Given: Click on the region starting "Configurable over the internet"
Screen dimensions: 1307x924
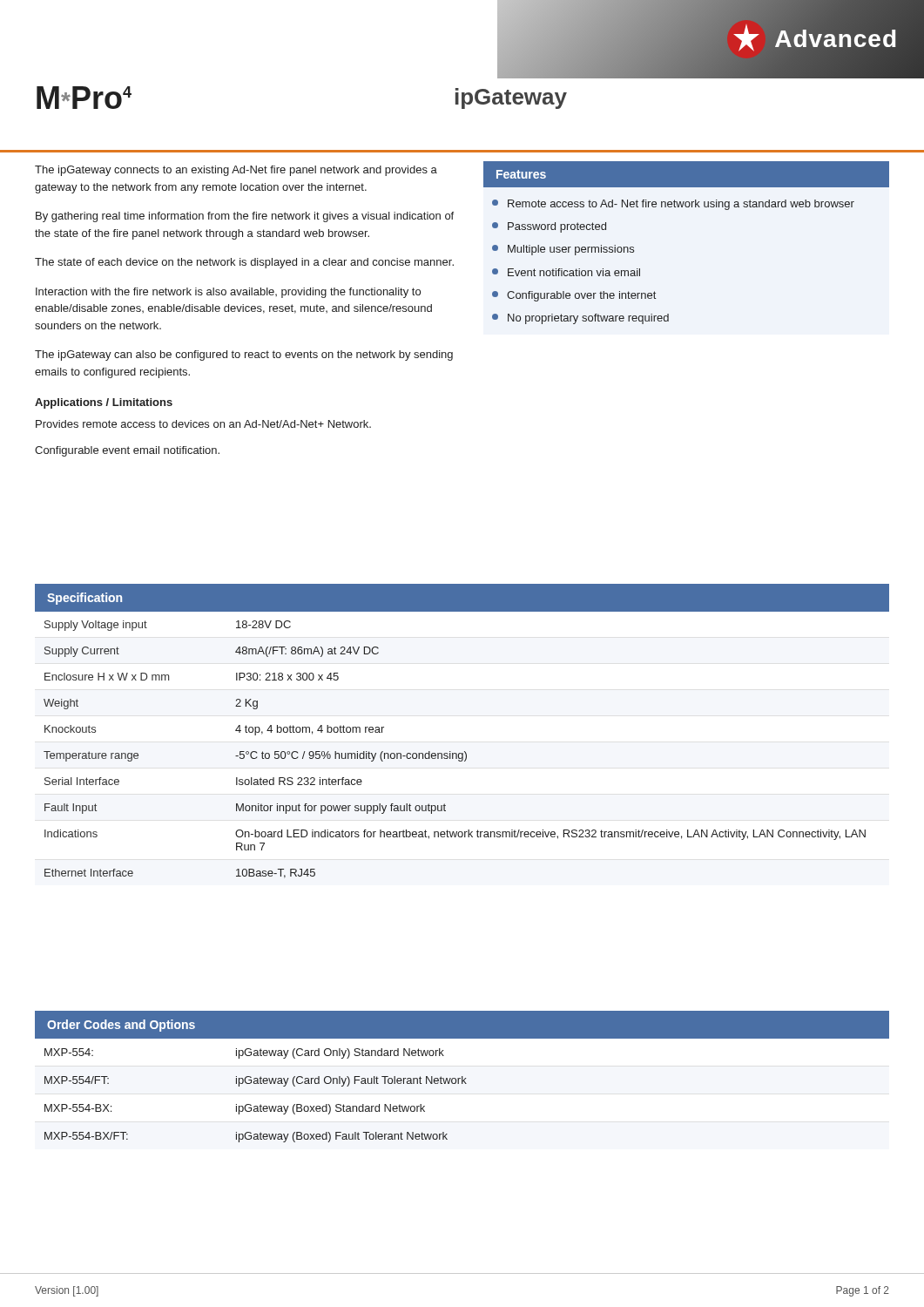Looking at the screenshot, I should (x=574, y=295).
